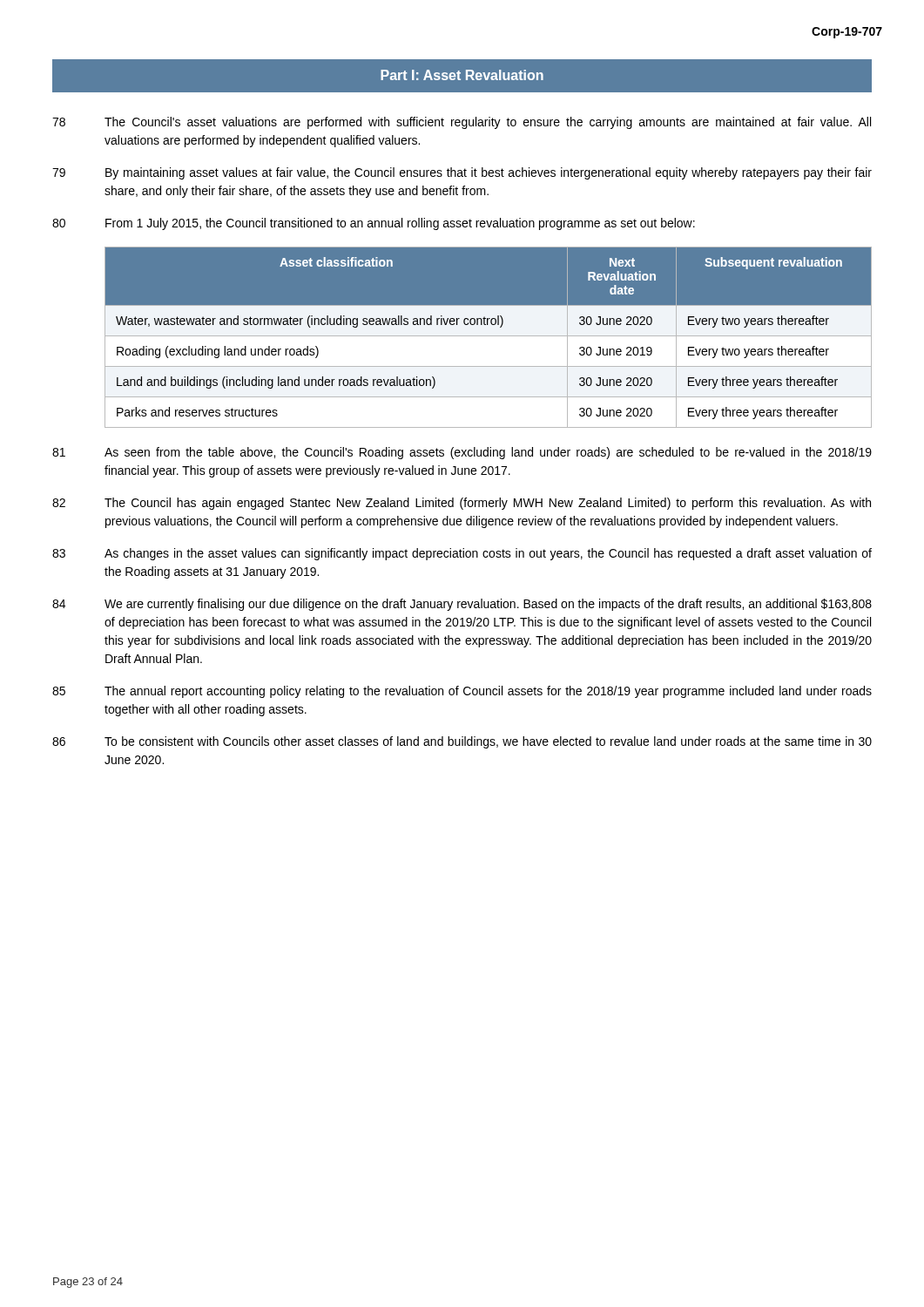This screenshot has height=1307, width=924.
Task: Point to the text starting "Part I: Asset Revaluation"
Action: tap(462, 75)
